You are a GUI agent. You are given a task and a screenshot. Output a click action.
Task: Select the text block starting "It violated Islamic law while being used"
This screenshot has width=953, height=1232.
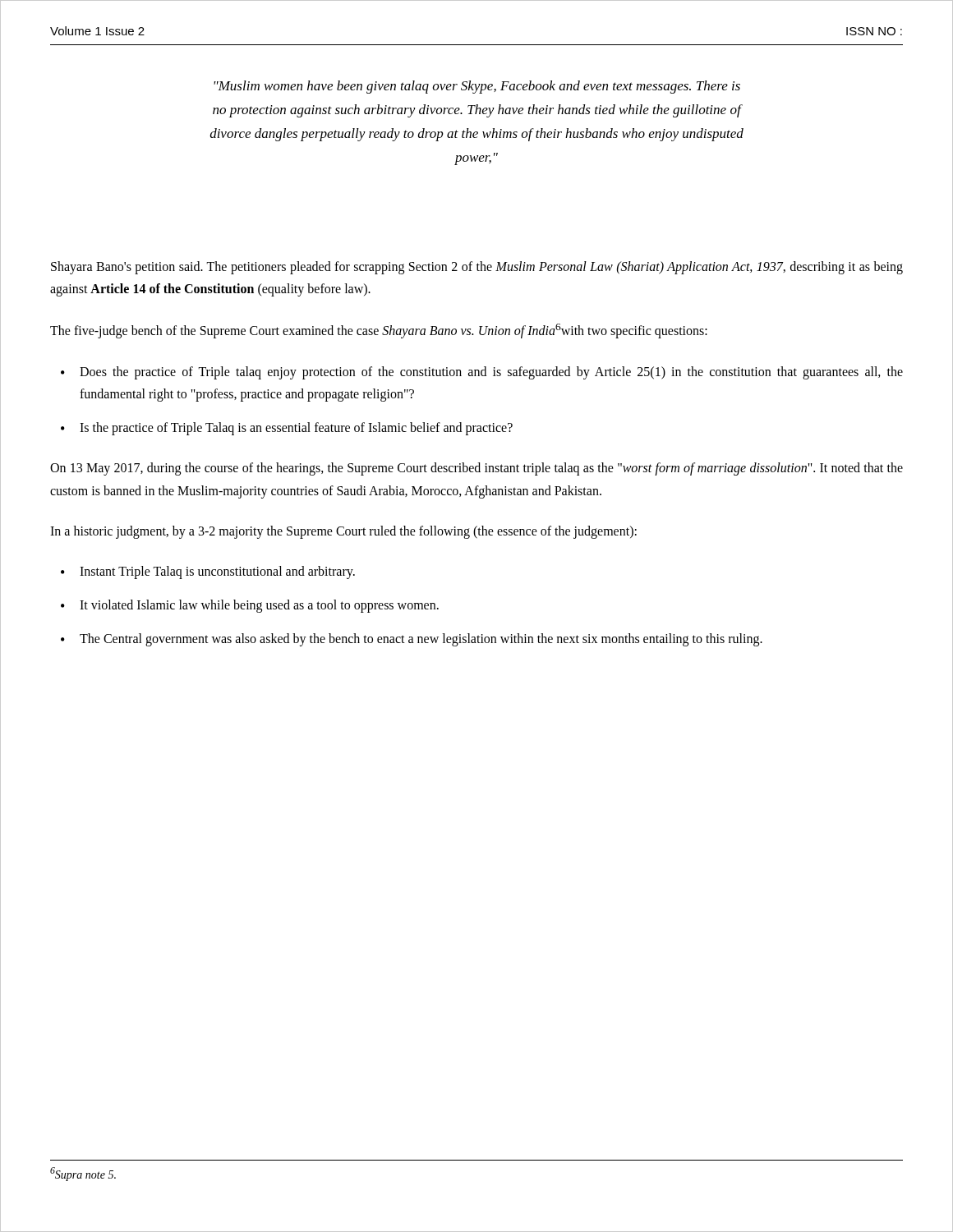coord(259,605)
